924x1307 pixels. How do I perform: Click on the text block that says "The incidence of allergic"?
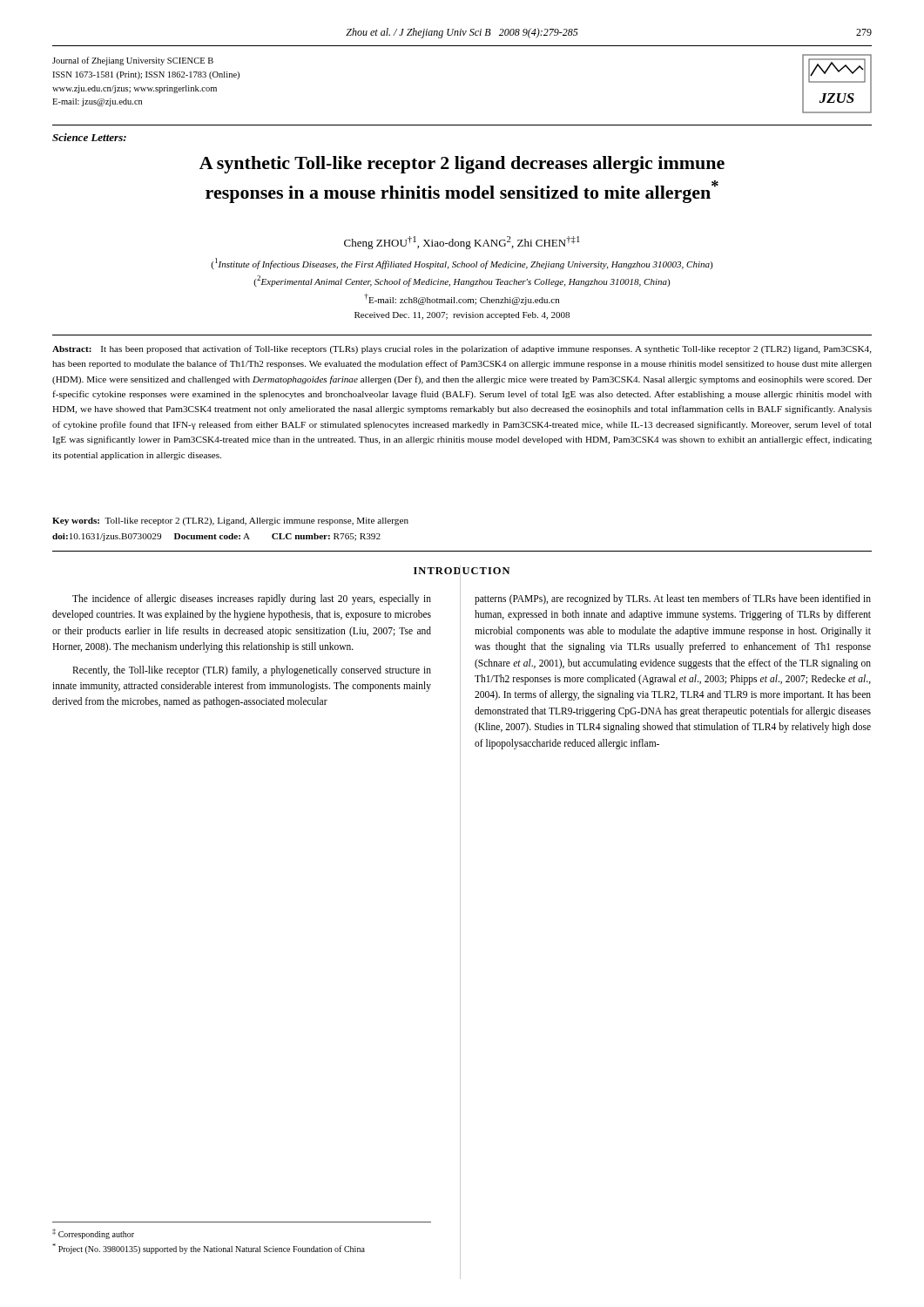click(242, 650)
